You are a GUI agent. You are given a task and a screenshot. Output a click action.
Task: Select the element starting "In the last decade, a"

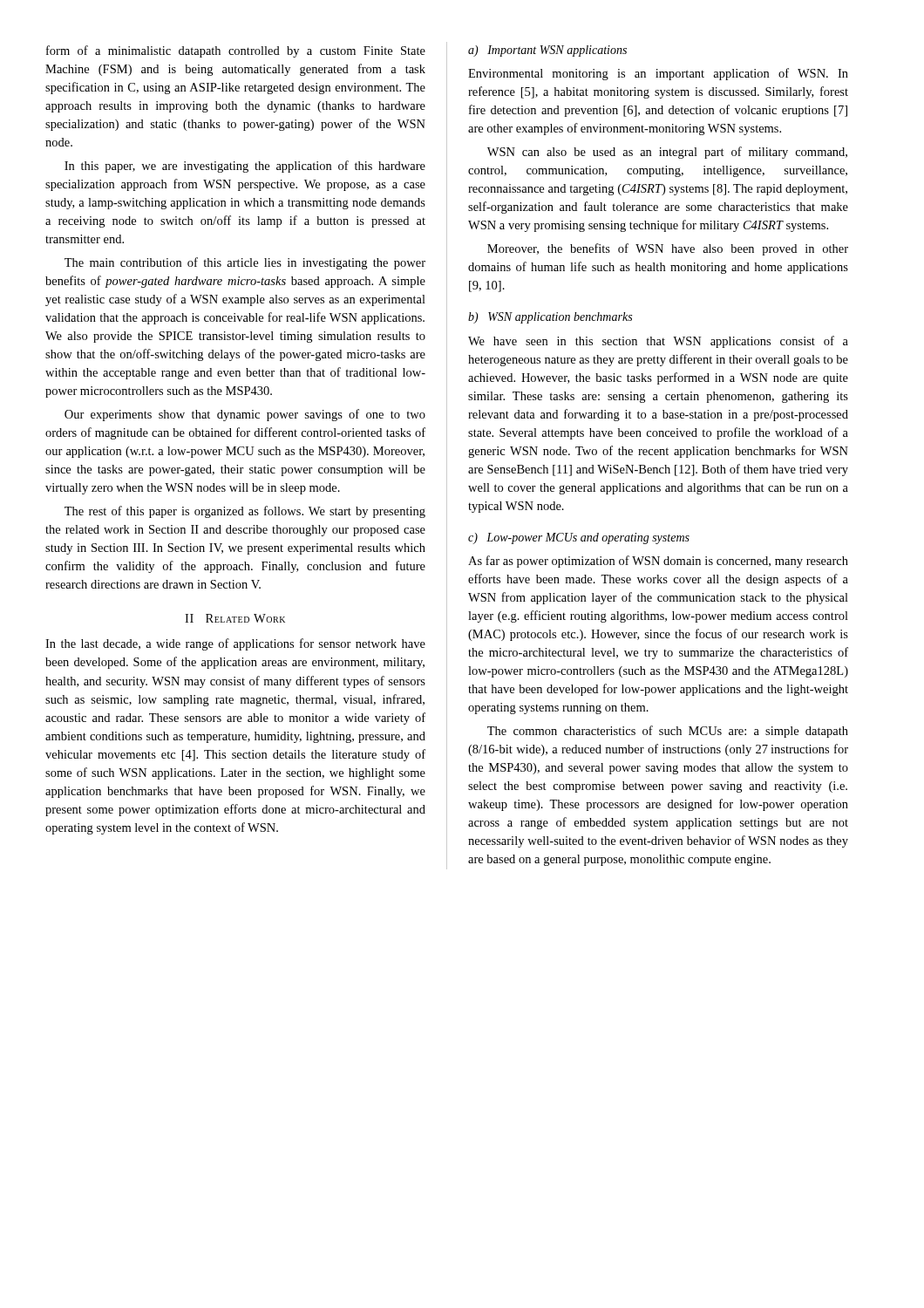[x=235, y=736]
